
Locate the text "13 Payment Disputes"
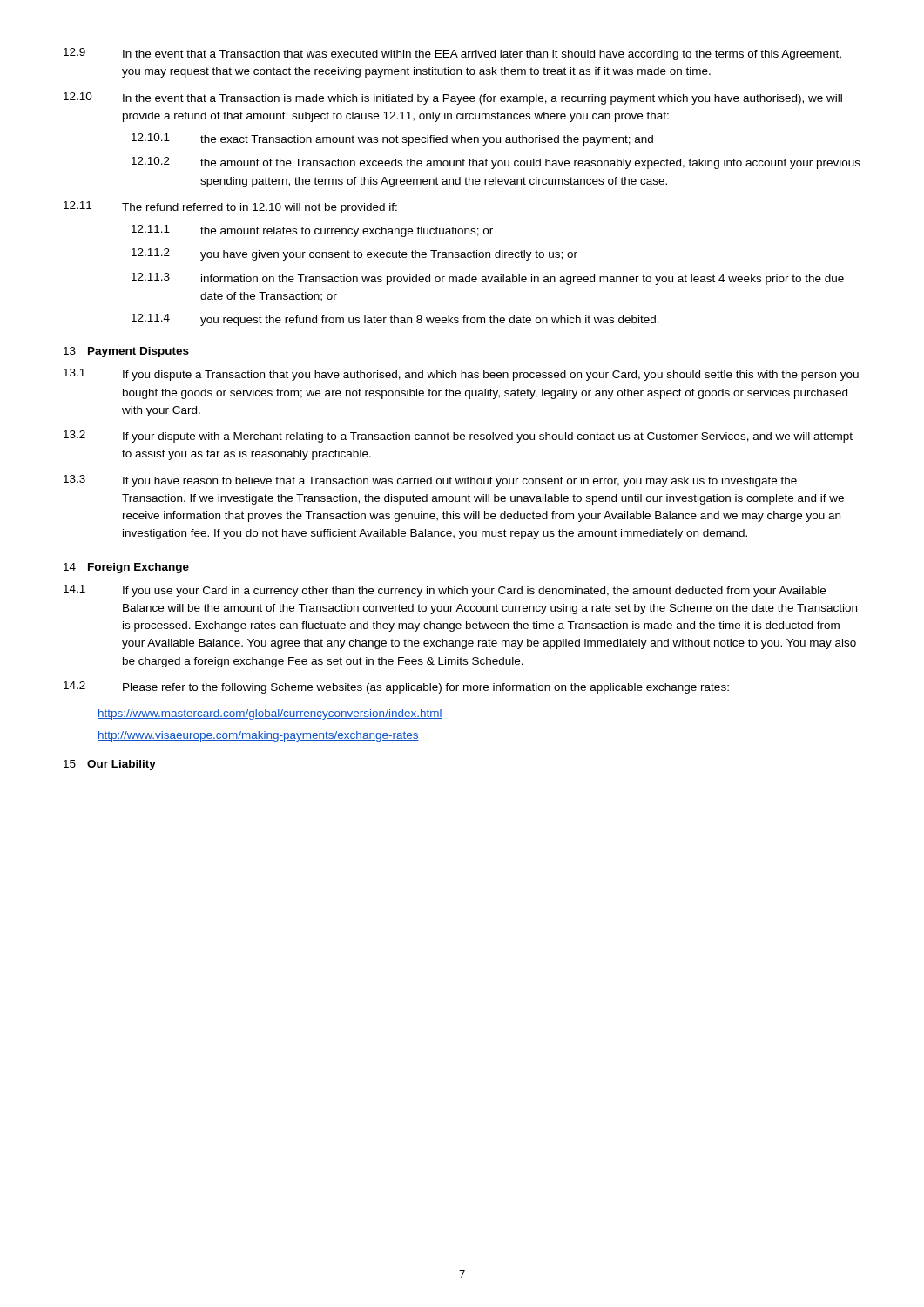126,351
